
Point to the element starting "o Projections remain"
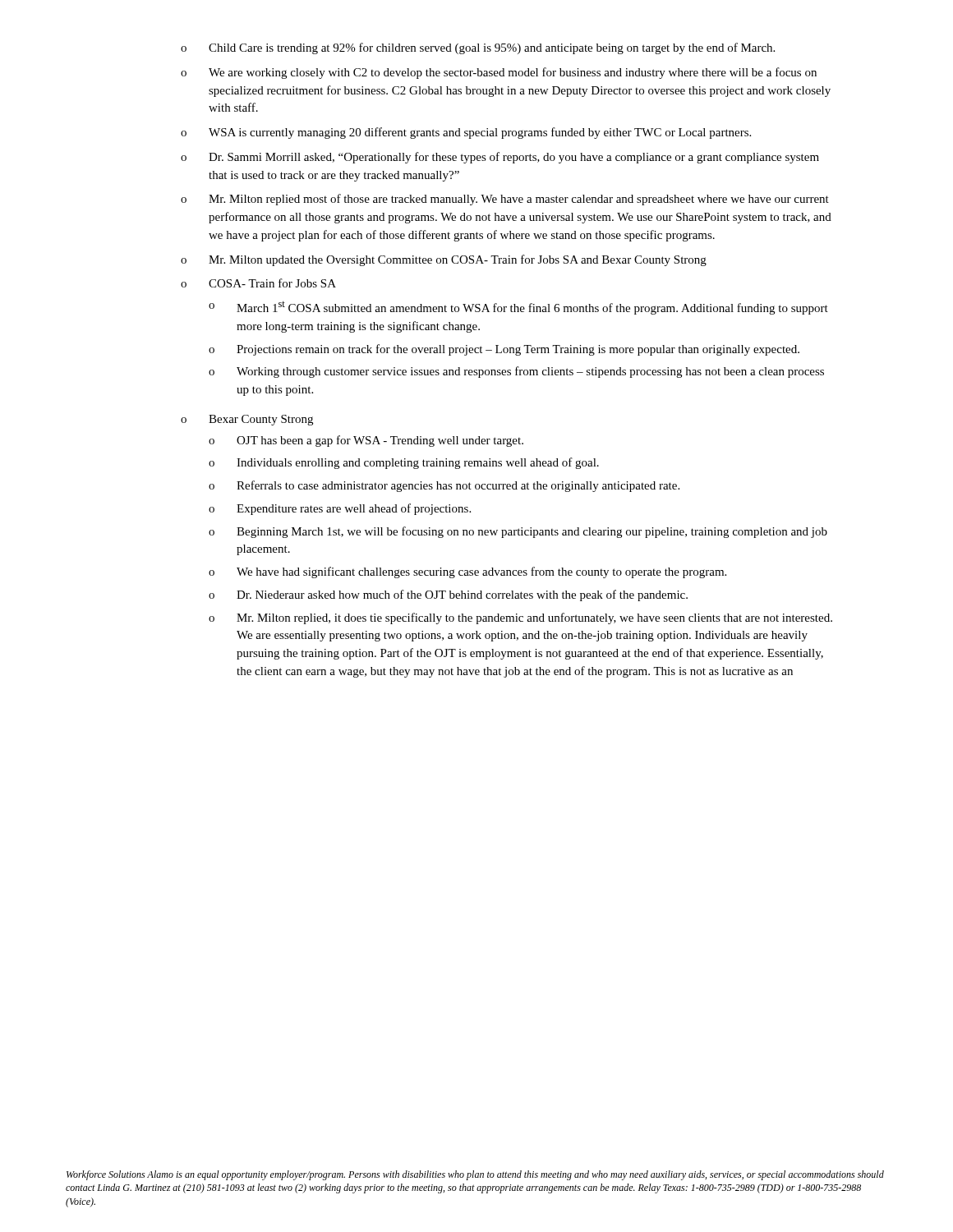click(x=523, y=349)
